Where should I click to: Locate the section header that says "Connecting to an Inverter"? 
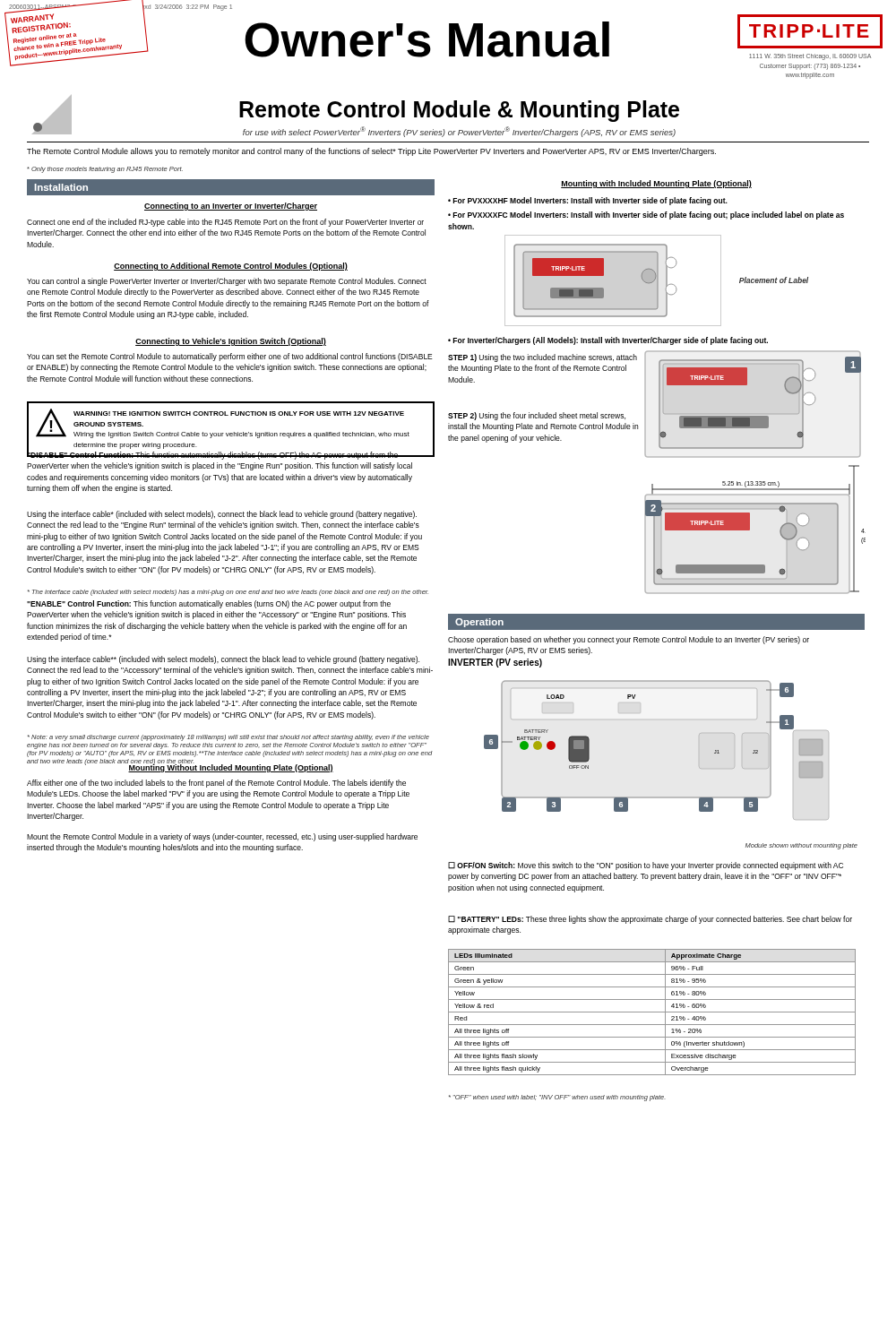tap(231, 206)
